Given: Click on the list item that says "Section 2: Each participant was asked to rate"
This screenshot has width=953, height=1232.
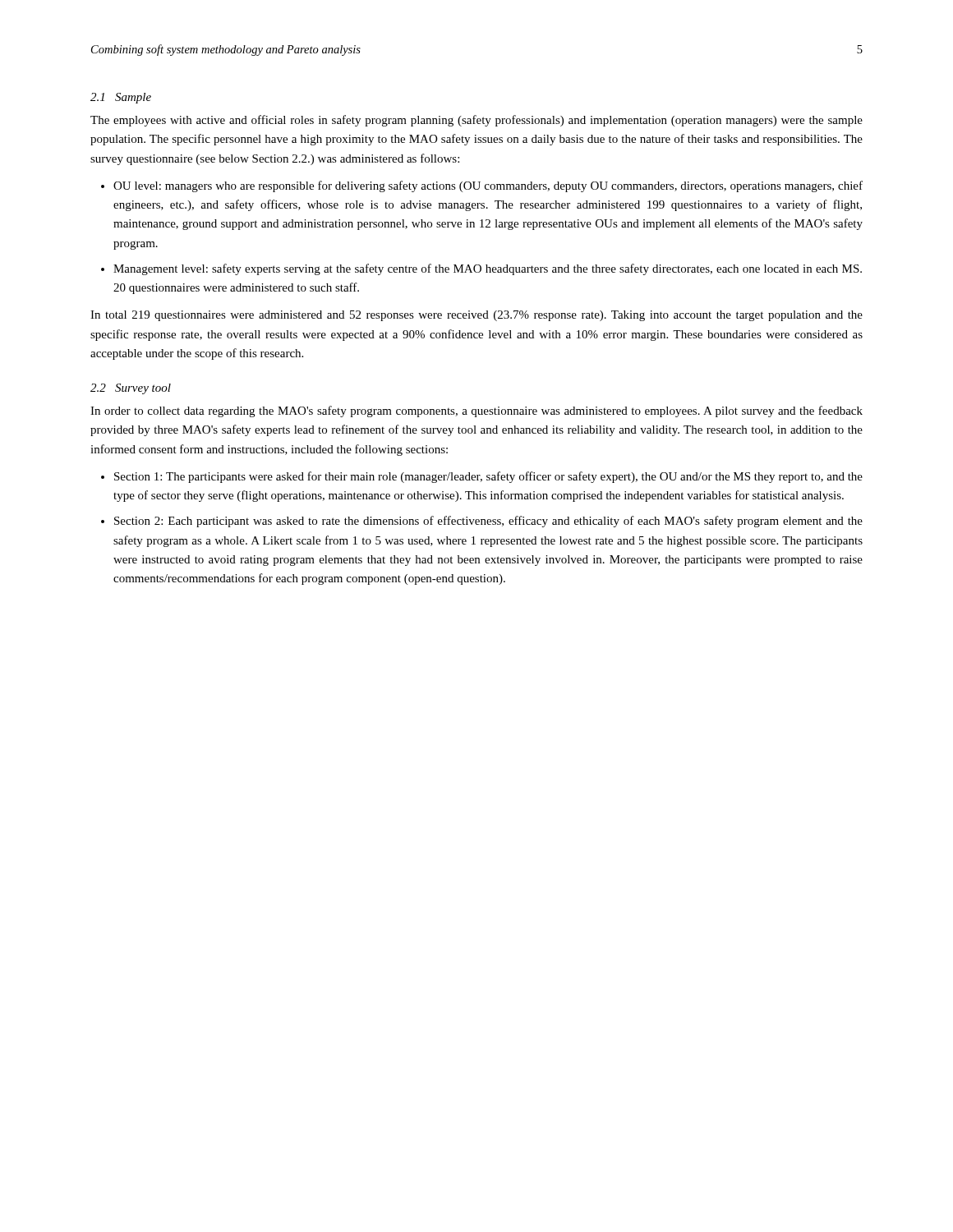Looking at the screenshot, I should pyautogui.click(x=488, y=550).
